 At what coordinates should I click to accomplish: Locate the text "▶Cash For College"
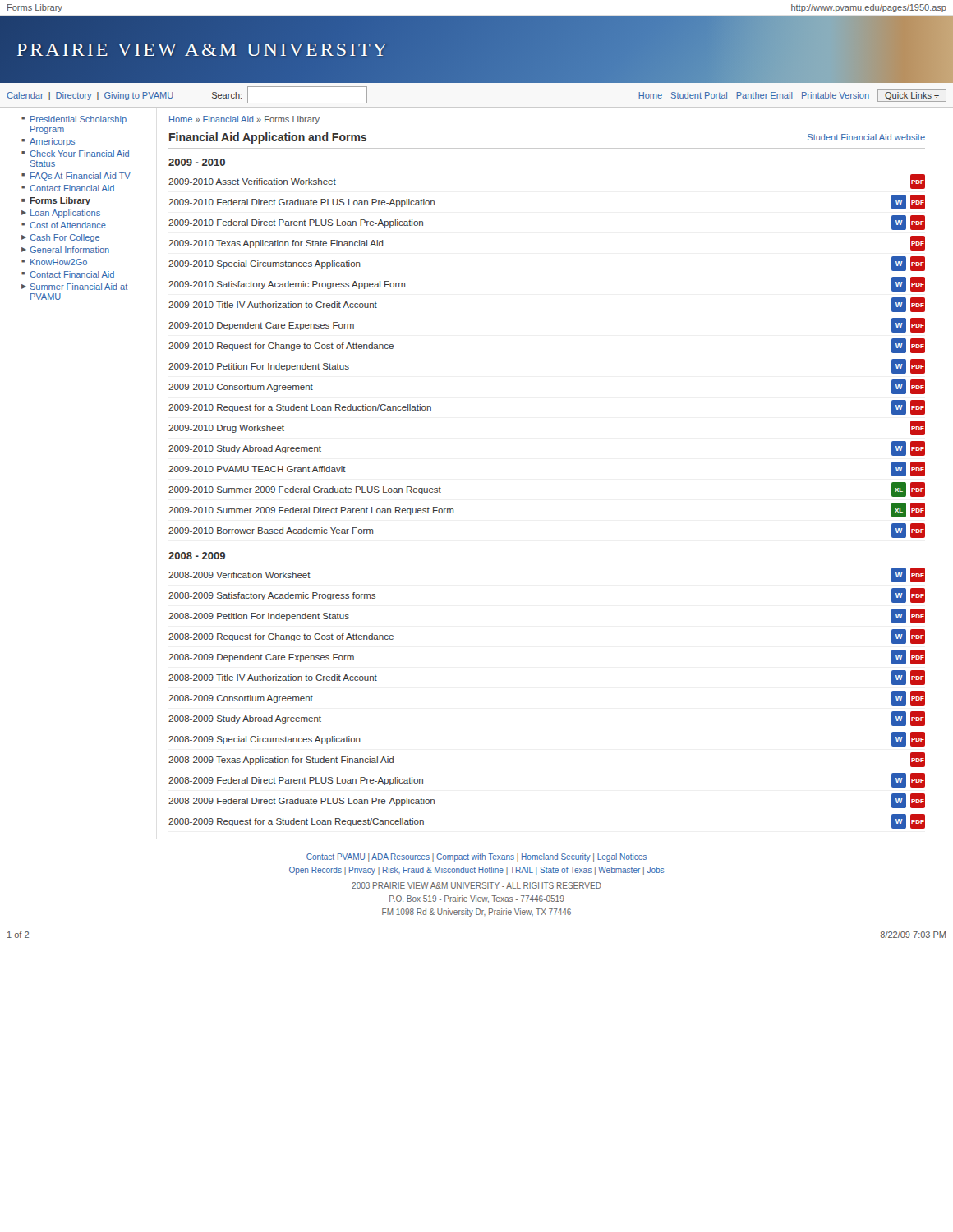click(x=61, y=237)
